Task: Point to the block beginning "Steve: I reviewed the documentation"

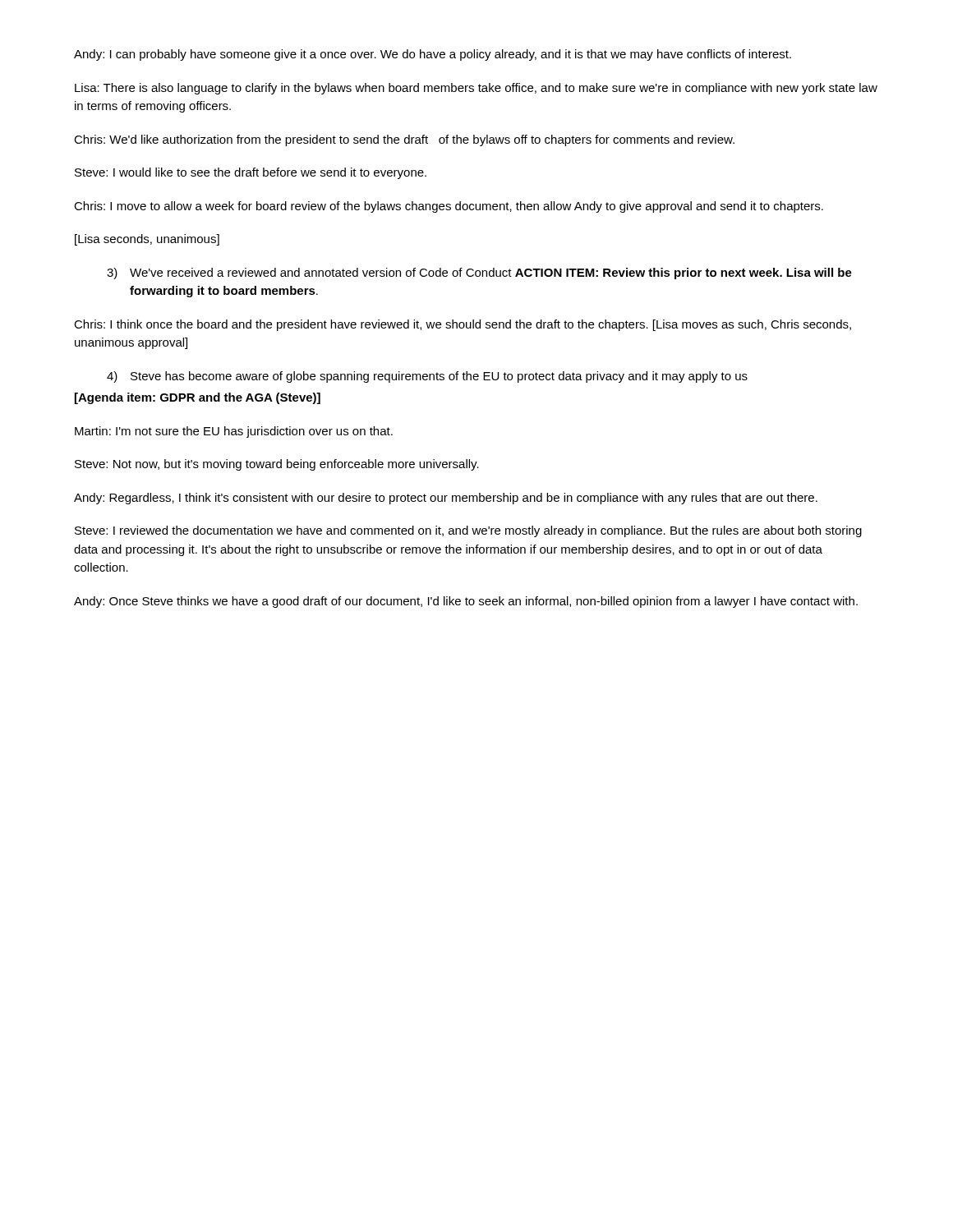Action: 468,549
